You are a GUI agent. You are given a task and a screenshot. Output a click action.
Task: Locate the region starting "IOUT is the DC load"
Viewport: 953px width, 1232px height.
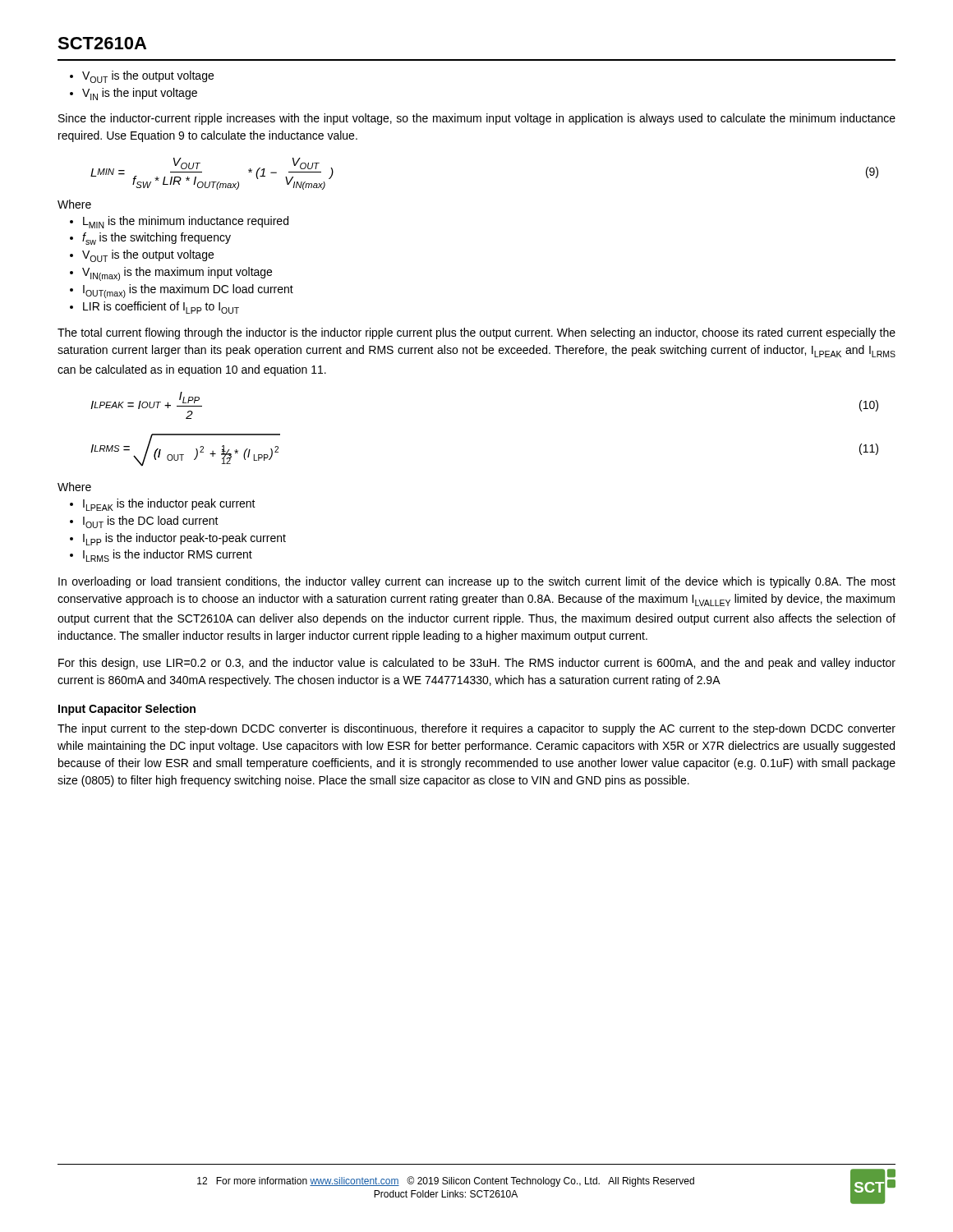[150, 522]
